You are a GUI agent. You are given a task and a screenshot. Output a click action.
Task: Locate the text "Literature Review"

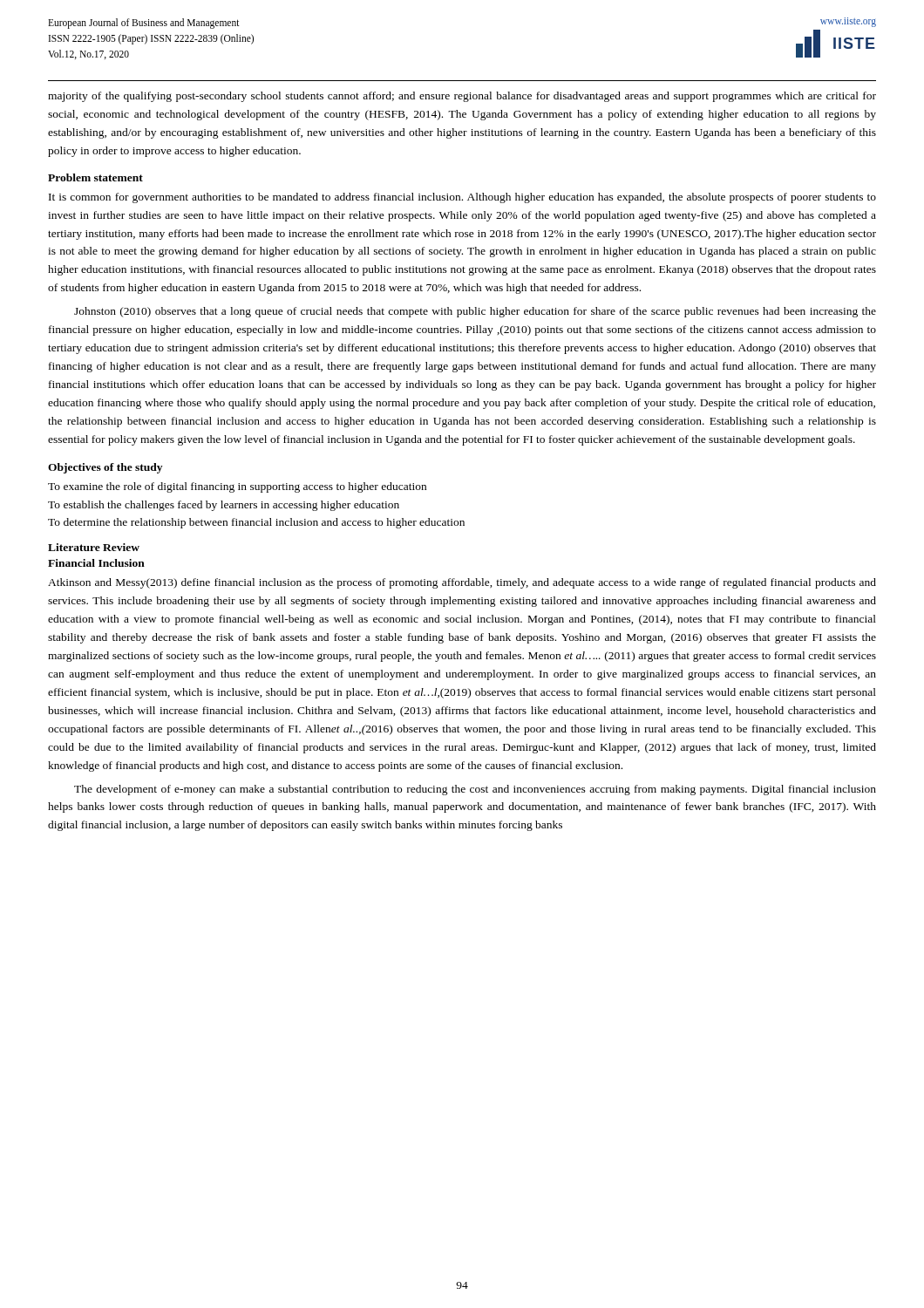coord(94,548)
